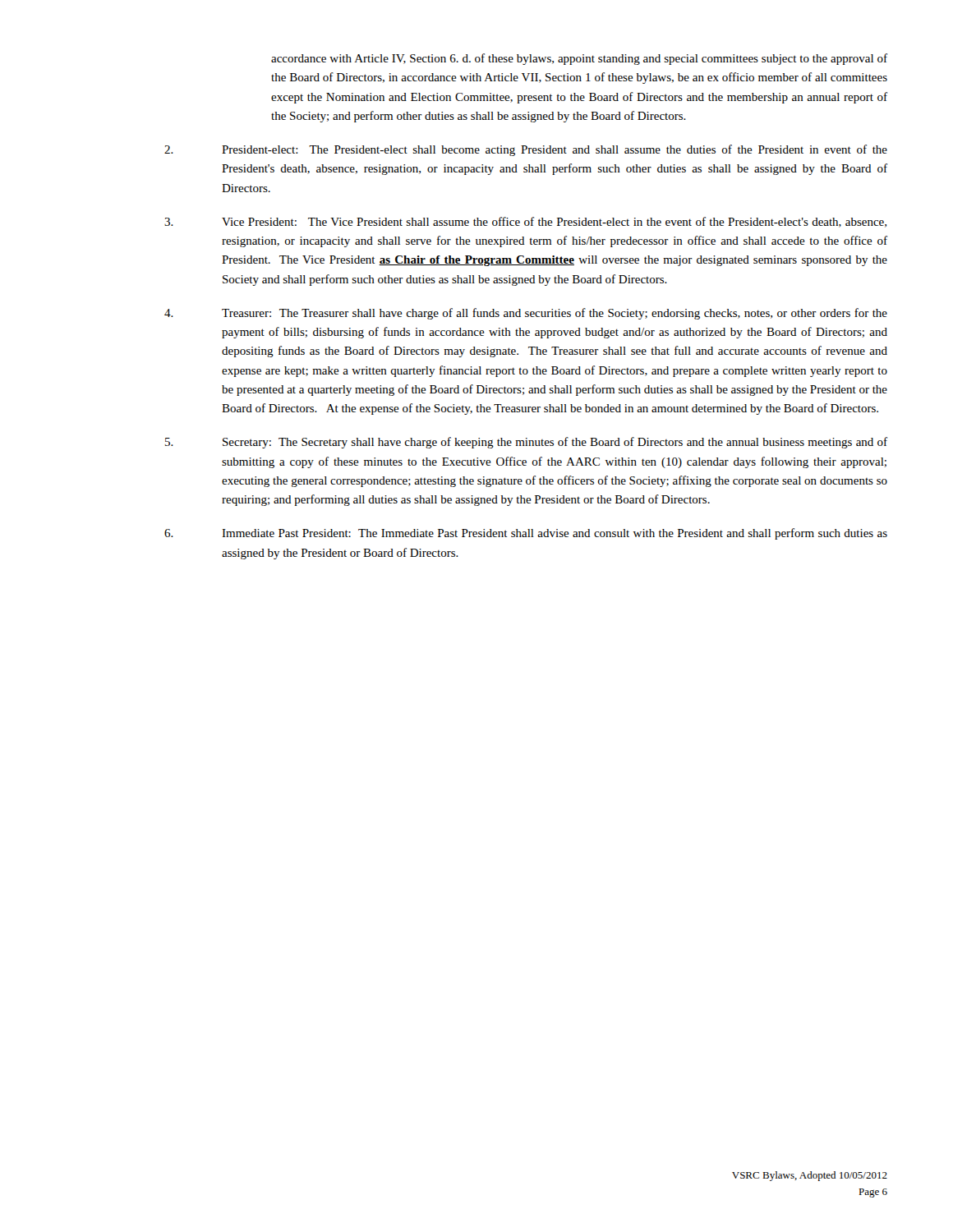This screenshot has width=953, height=1232.
Task: Click on the list item with the text "5. Secretary: The Secretary shall have charge of"
Action: [x=526, y=471]
